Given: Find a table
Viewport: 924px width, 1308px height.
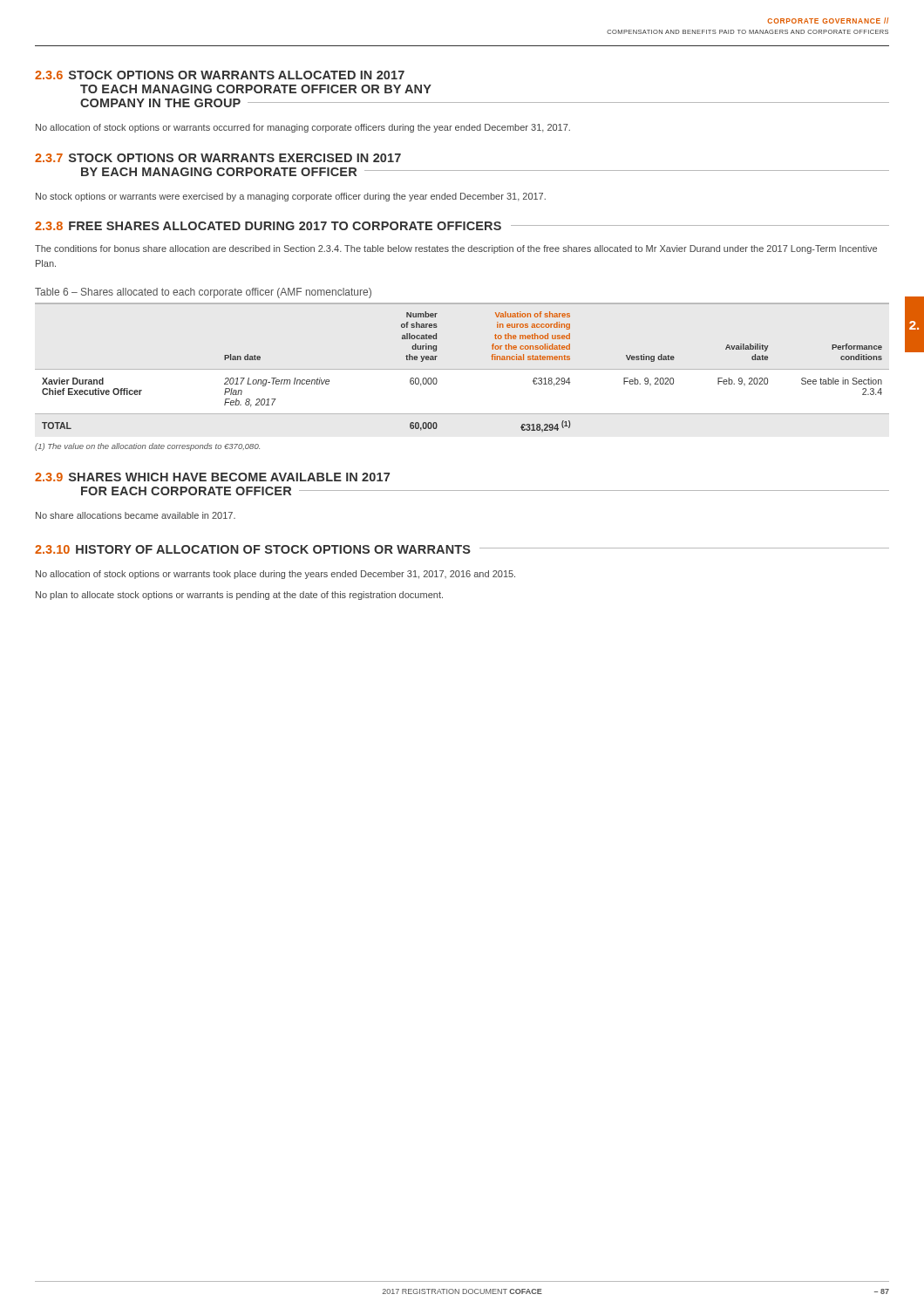Looking at the screenshot, I should (x=462, y=370).
